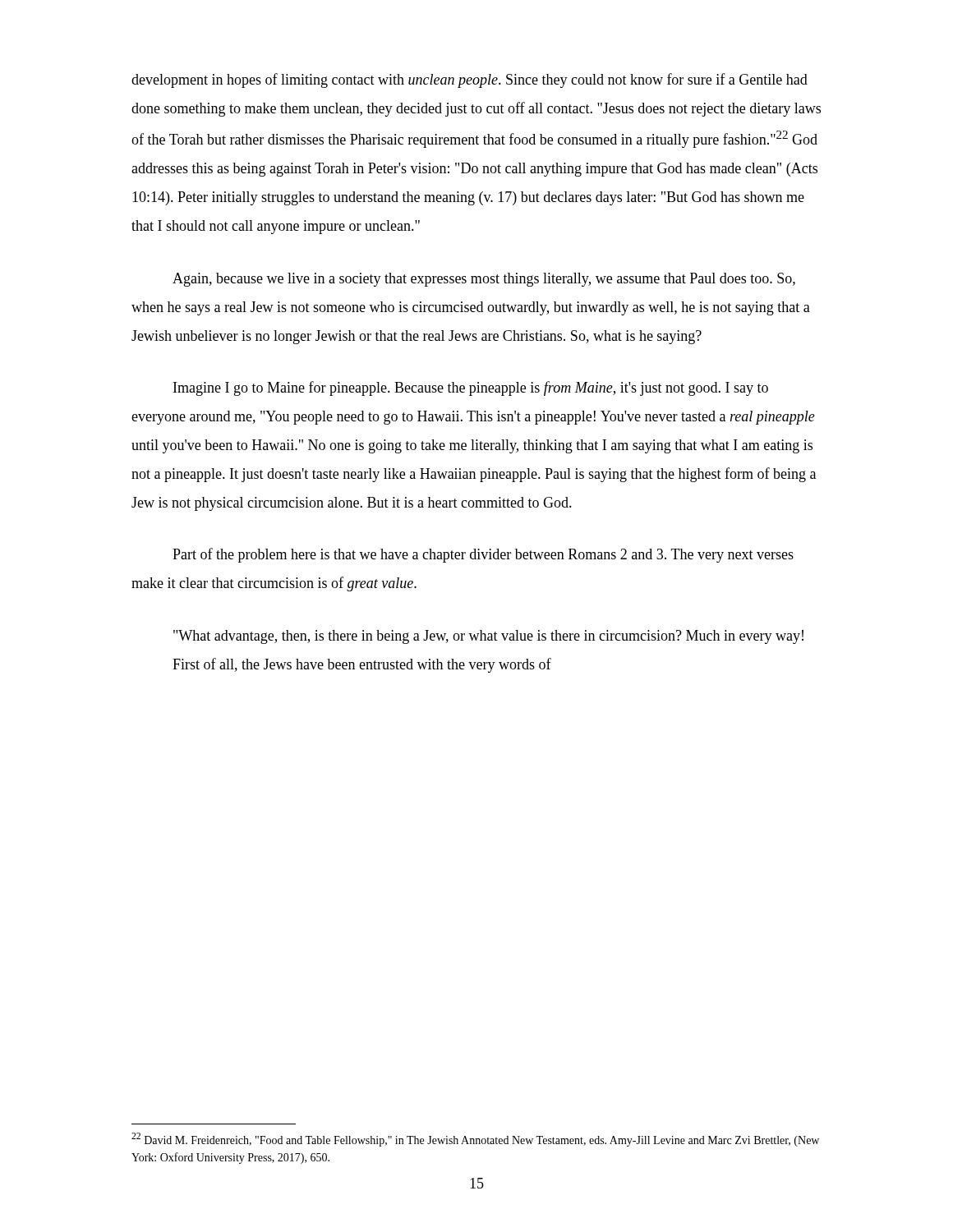
Task: Locate the block of text that opens with "development in hopes of limiting contact with unclean"
Action: (476, 153)
